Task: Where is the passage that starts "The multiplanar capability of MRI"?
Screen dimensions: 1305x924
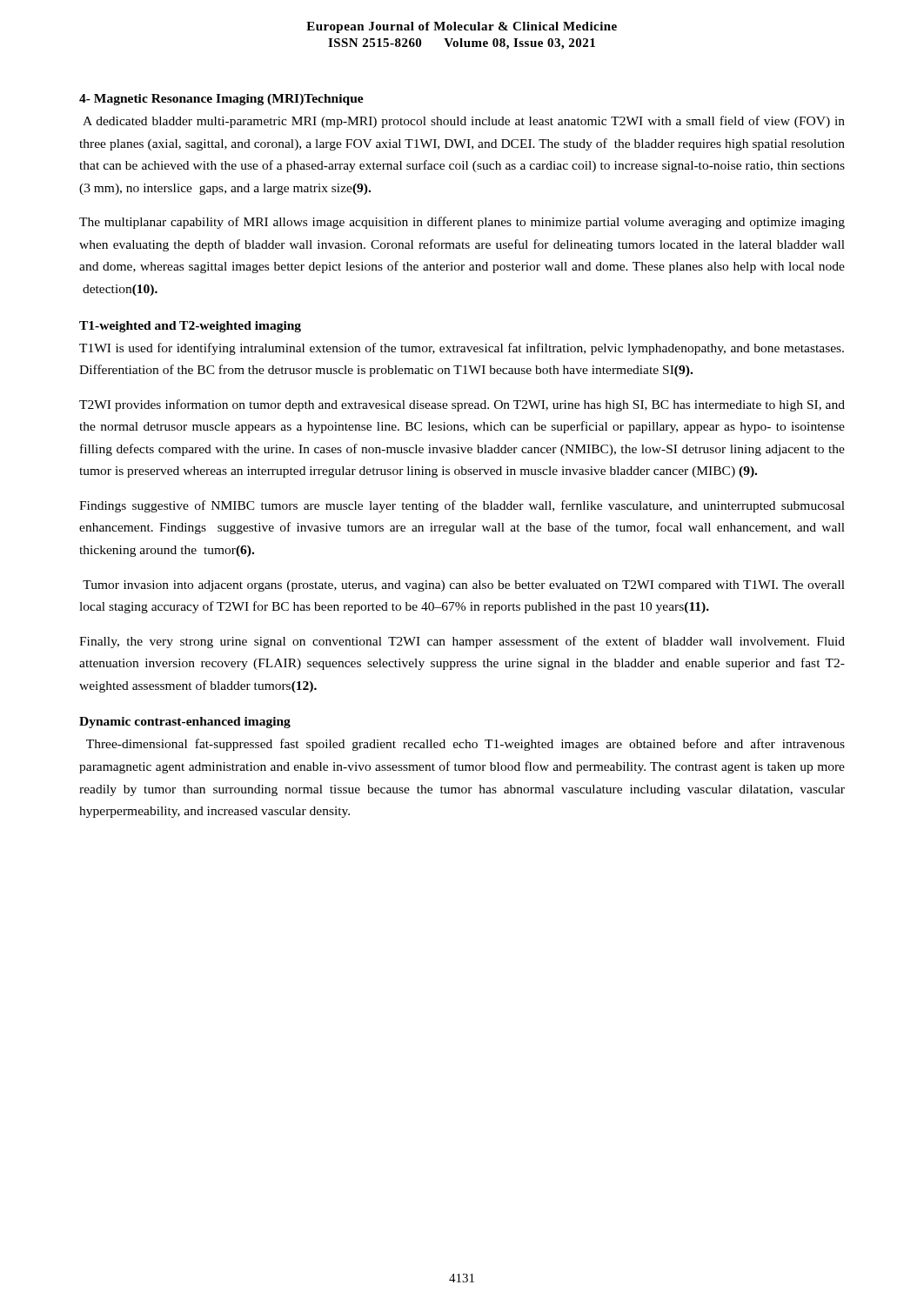Action: 462,255
